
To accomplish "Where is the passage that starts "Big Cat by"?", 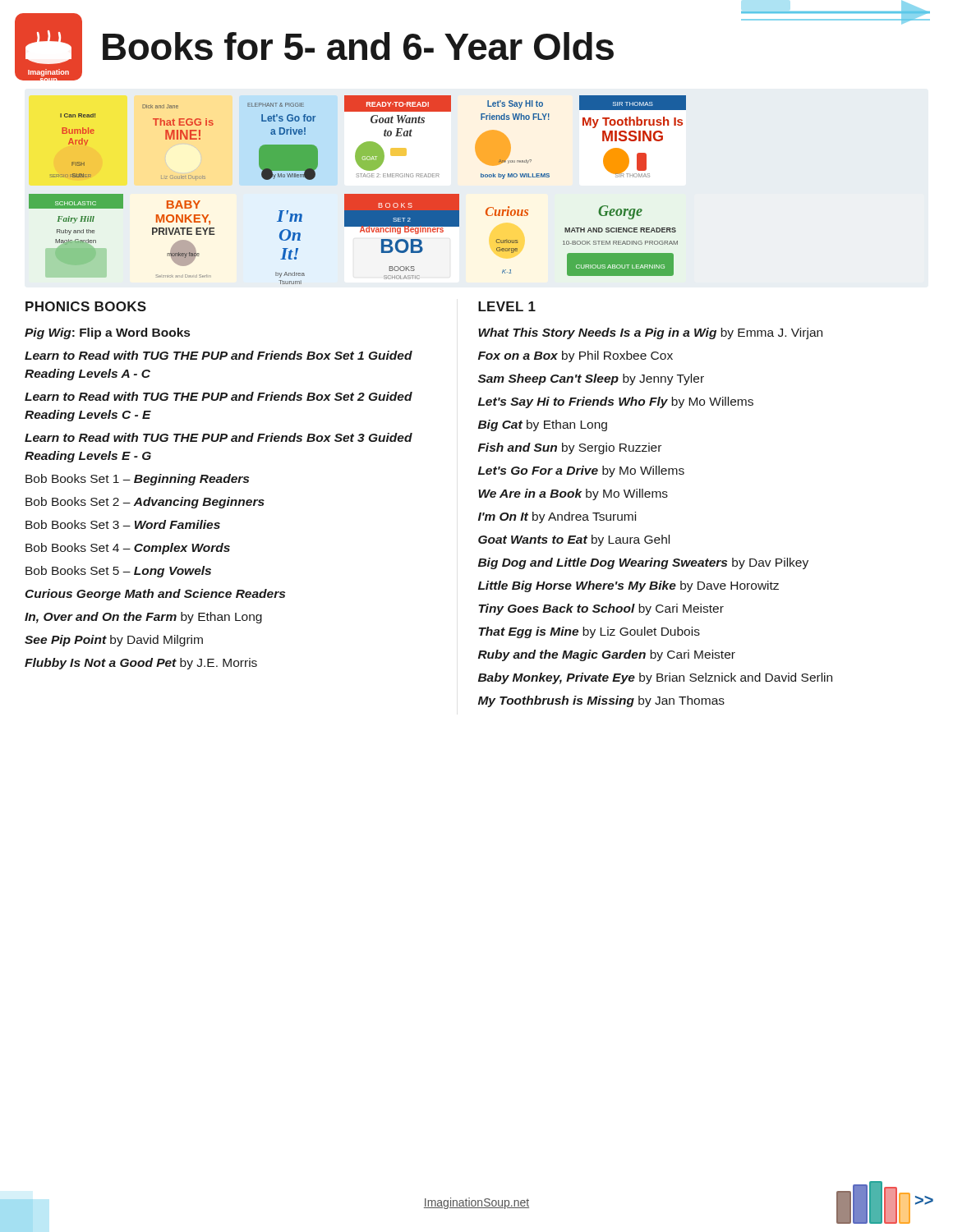I will coord(543,424).
